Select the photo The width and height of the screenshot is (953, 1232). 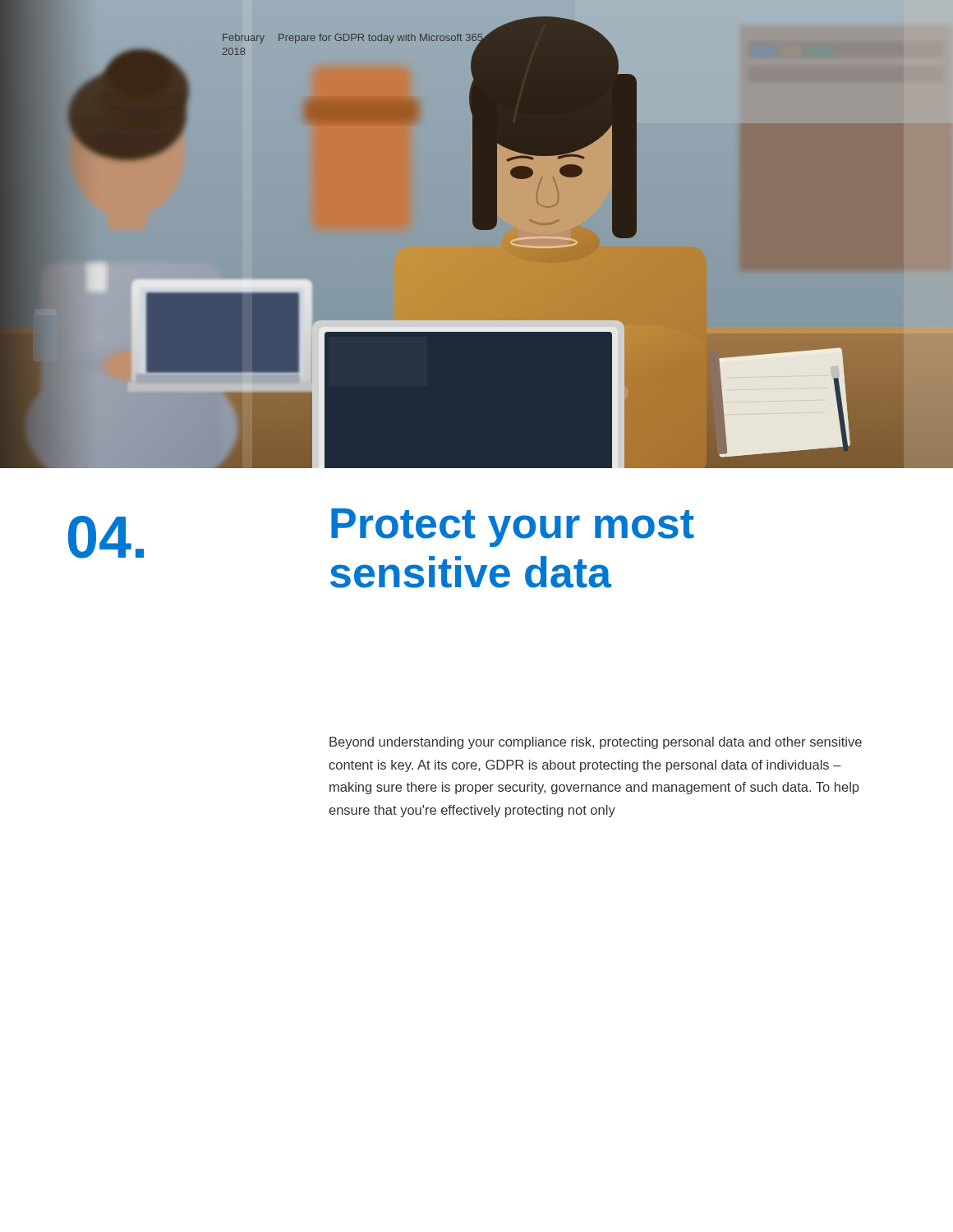click(x=476, y=234)
